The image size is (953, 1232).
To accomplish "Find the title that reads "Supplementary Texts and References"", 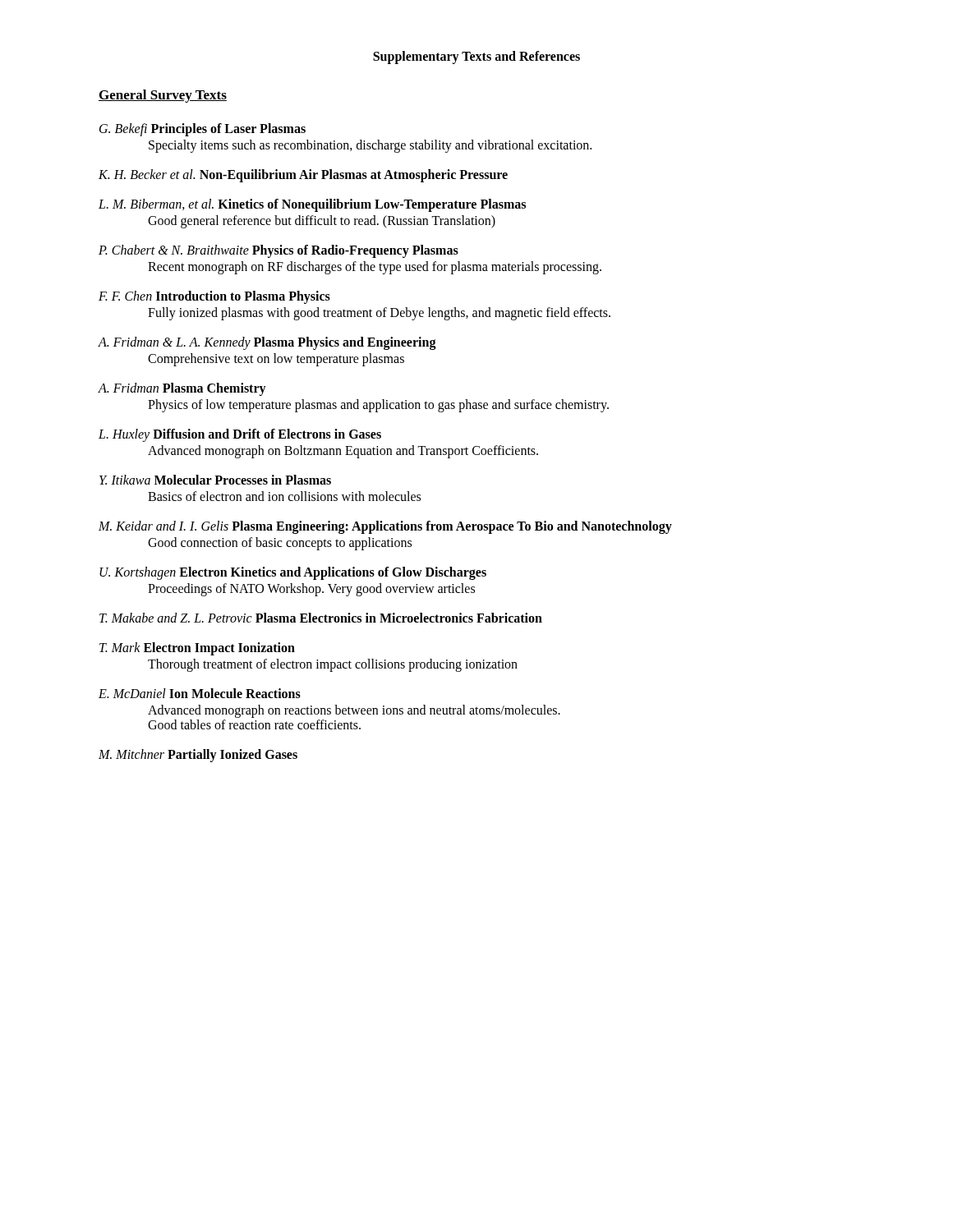I will [x=476, y=56].
